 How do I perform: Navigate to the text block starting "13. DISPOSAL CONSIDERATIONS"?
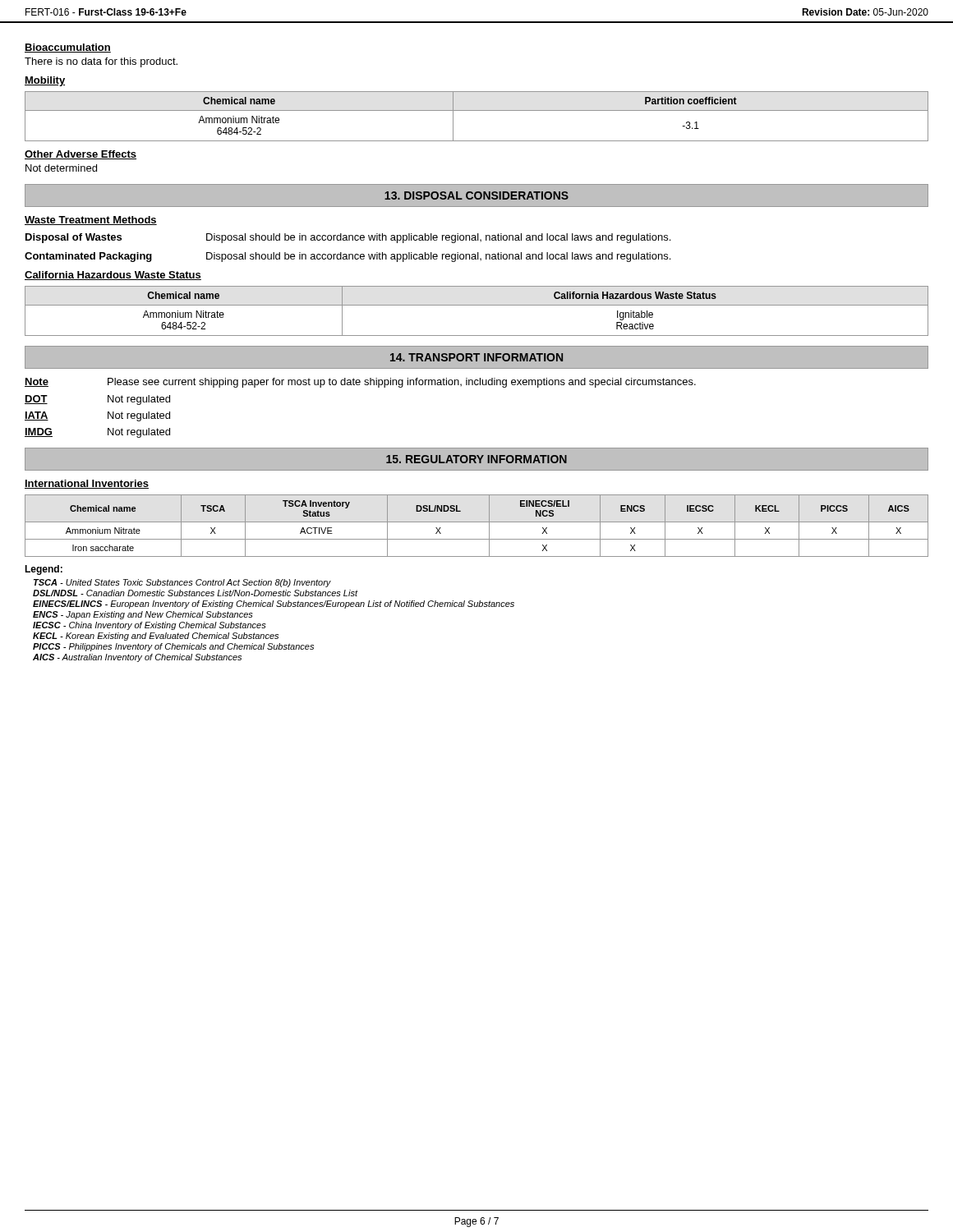pyautogui.click(x=476, y=195)
